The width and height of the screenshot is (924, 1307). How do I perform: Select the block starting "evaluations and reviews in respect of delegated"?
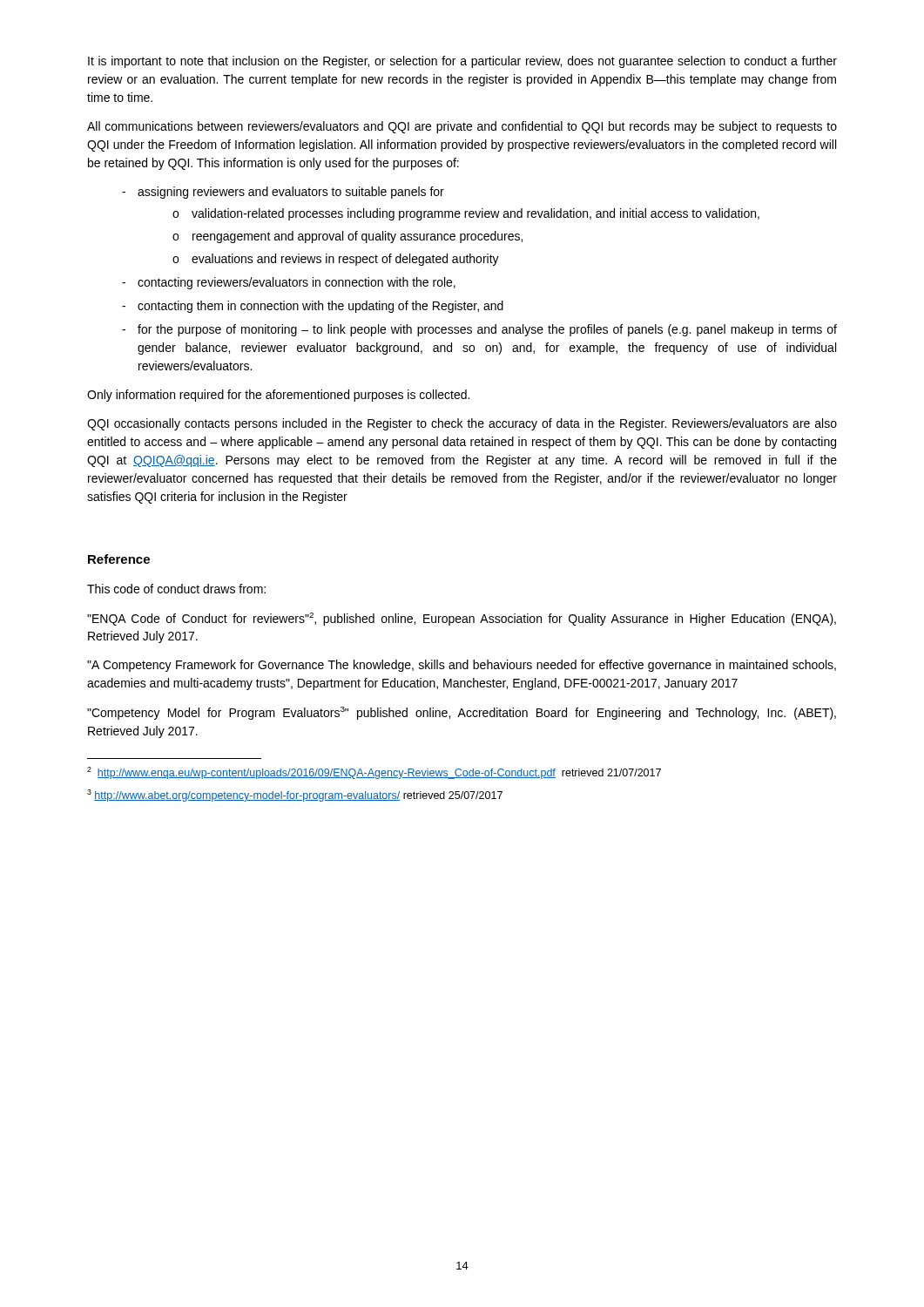[345, 259]
